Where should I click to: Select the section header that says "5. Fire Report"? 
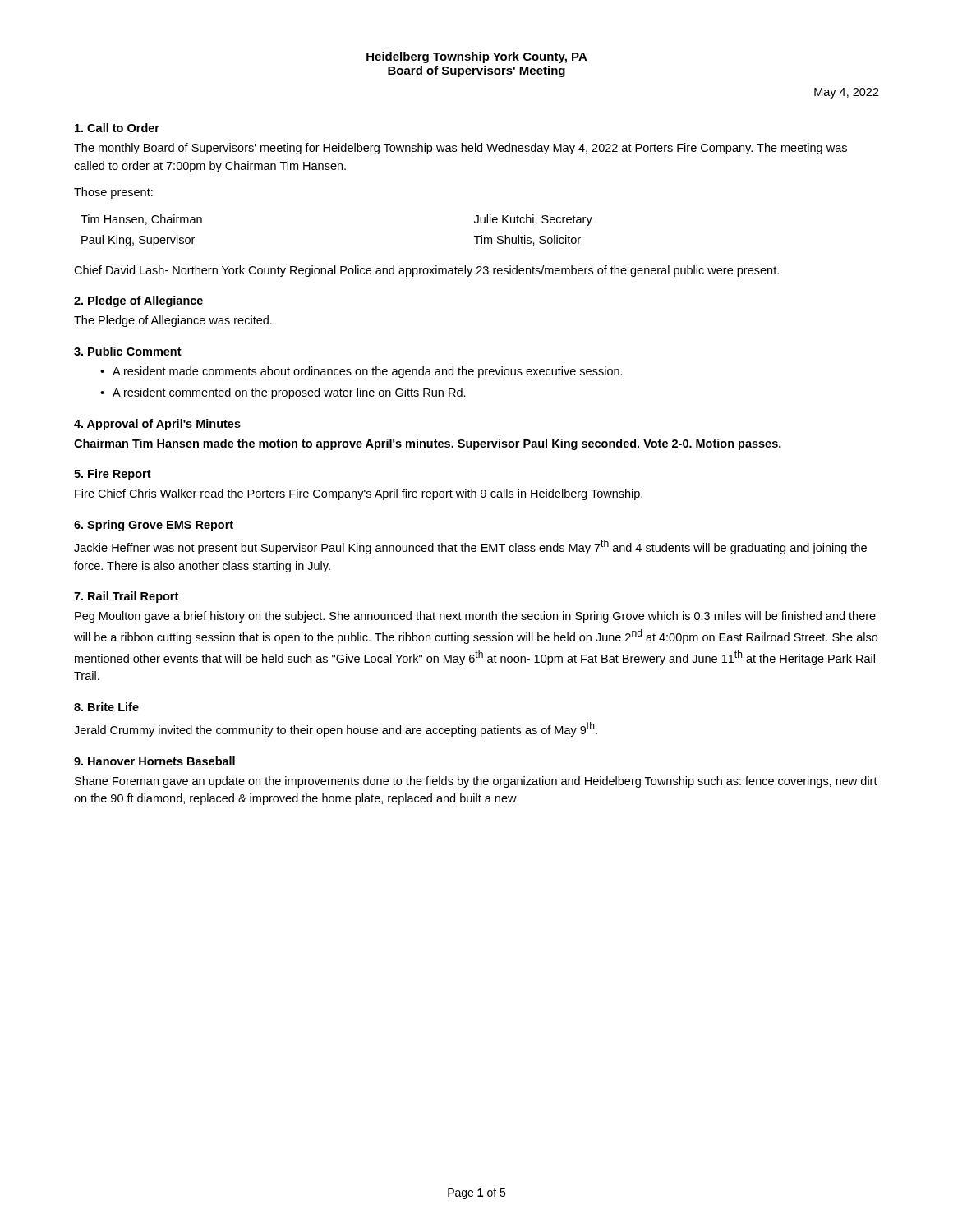[112, 474]
